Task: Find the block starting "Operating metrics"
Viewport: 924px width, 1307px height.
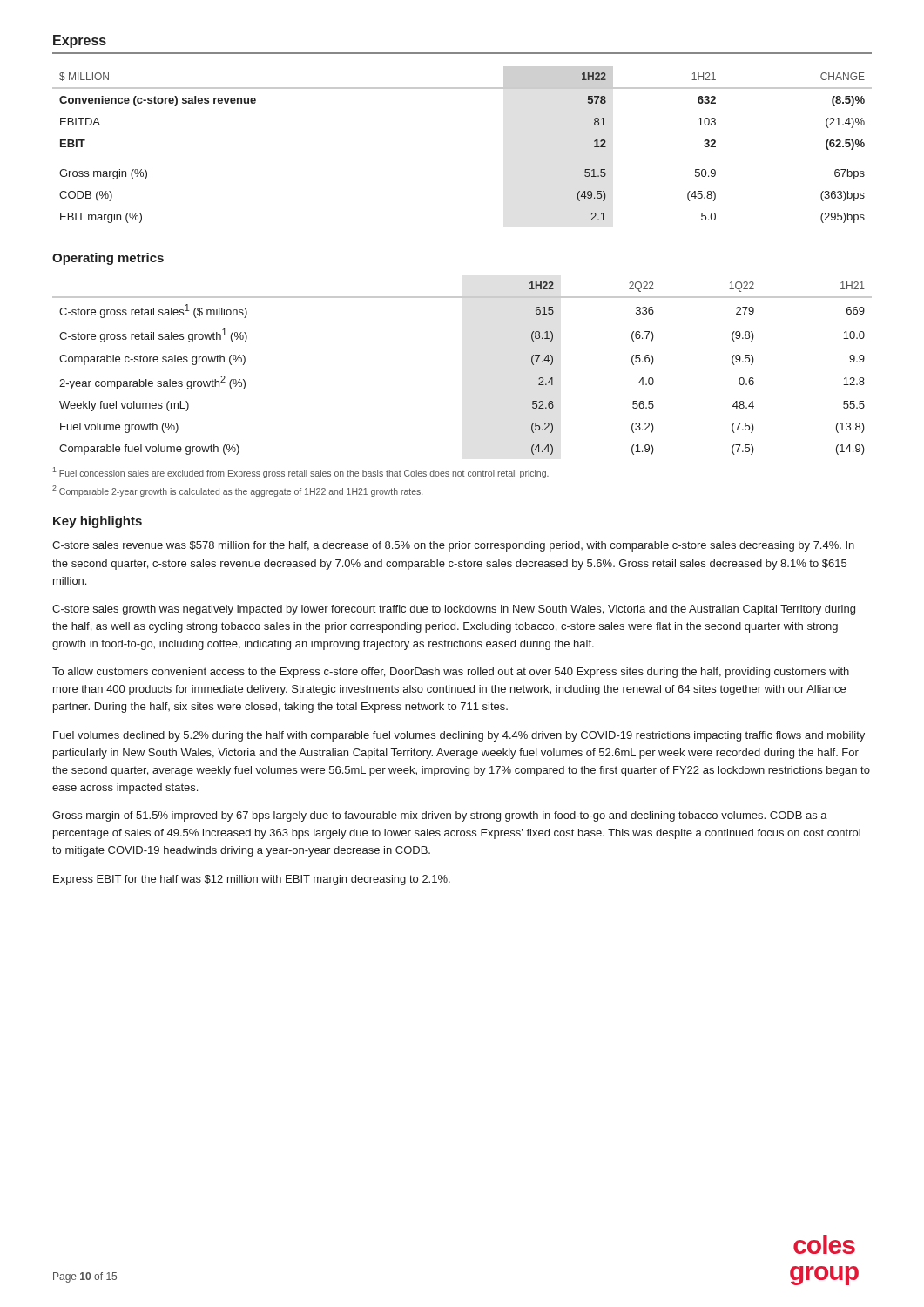Action: coord(108,257)
